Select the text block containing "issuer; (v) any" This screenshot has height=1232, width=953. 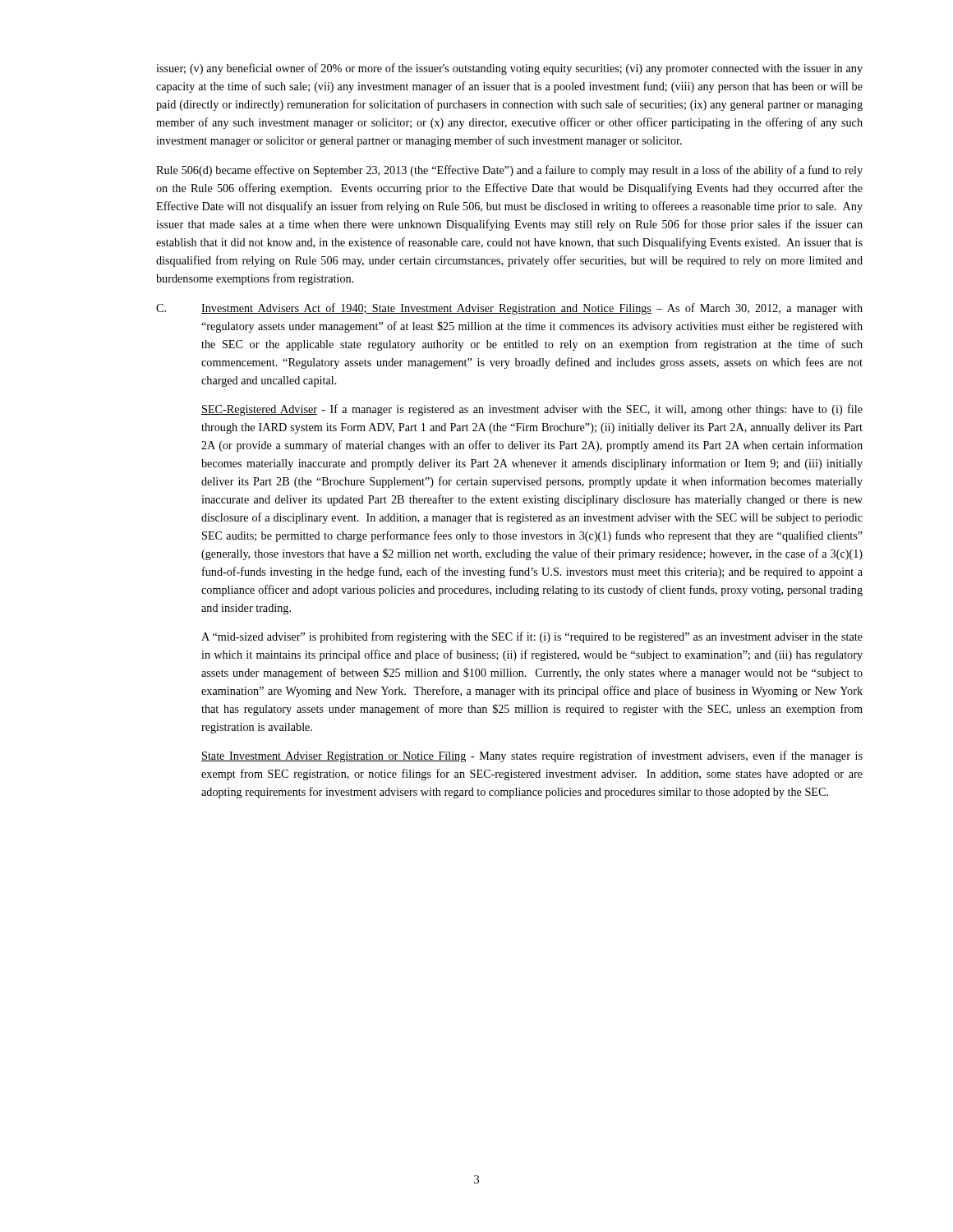point(509,104)
